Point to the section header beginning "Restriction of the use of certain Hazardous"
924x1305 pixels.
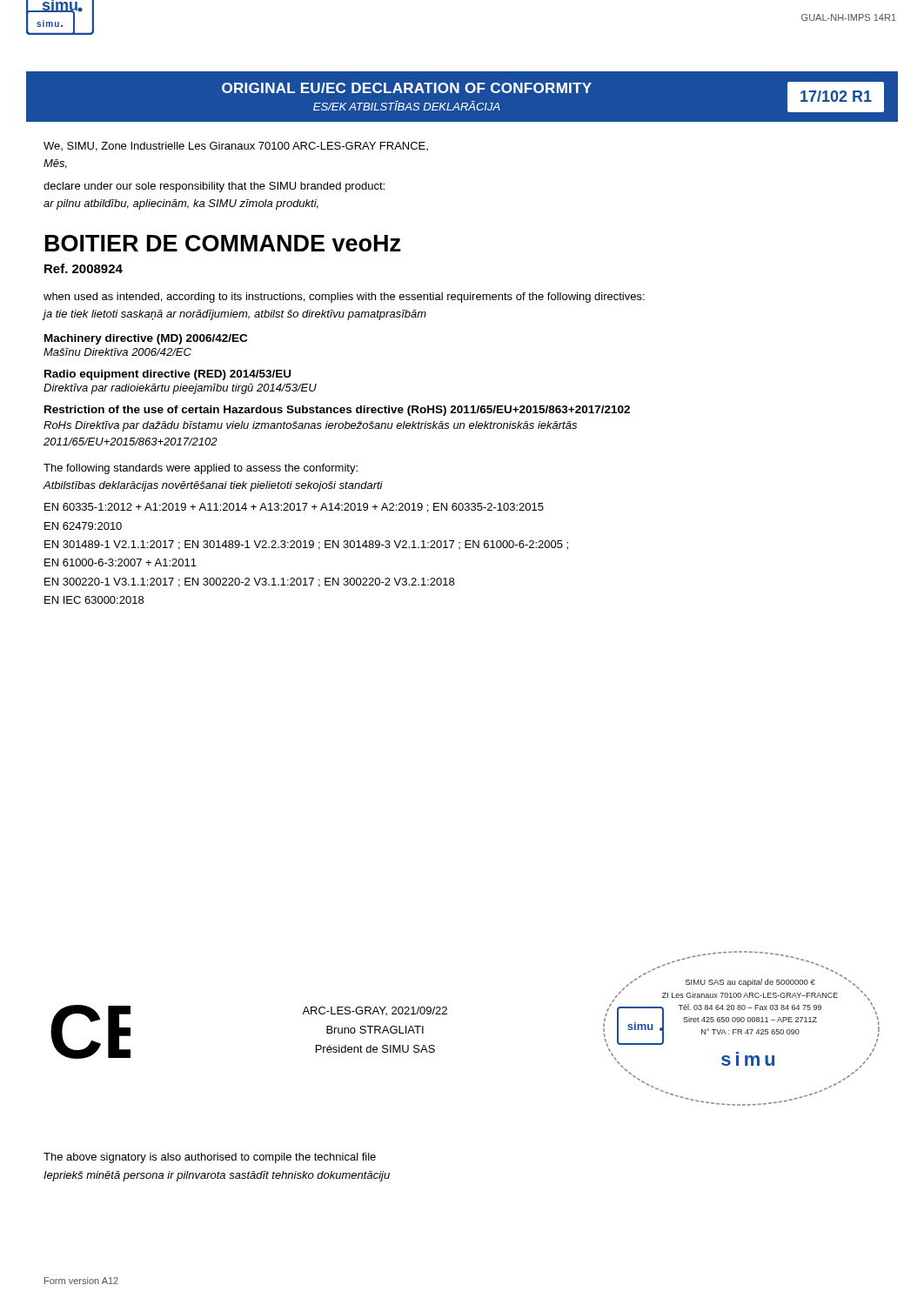coord(337,409)
